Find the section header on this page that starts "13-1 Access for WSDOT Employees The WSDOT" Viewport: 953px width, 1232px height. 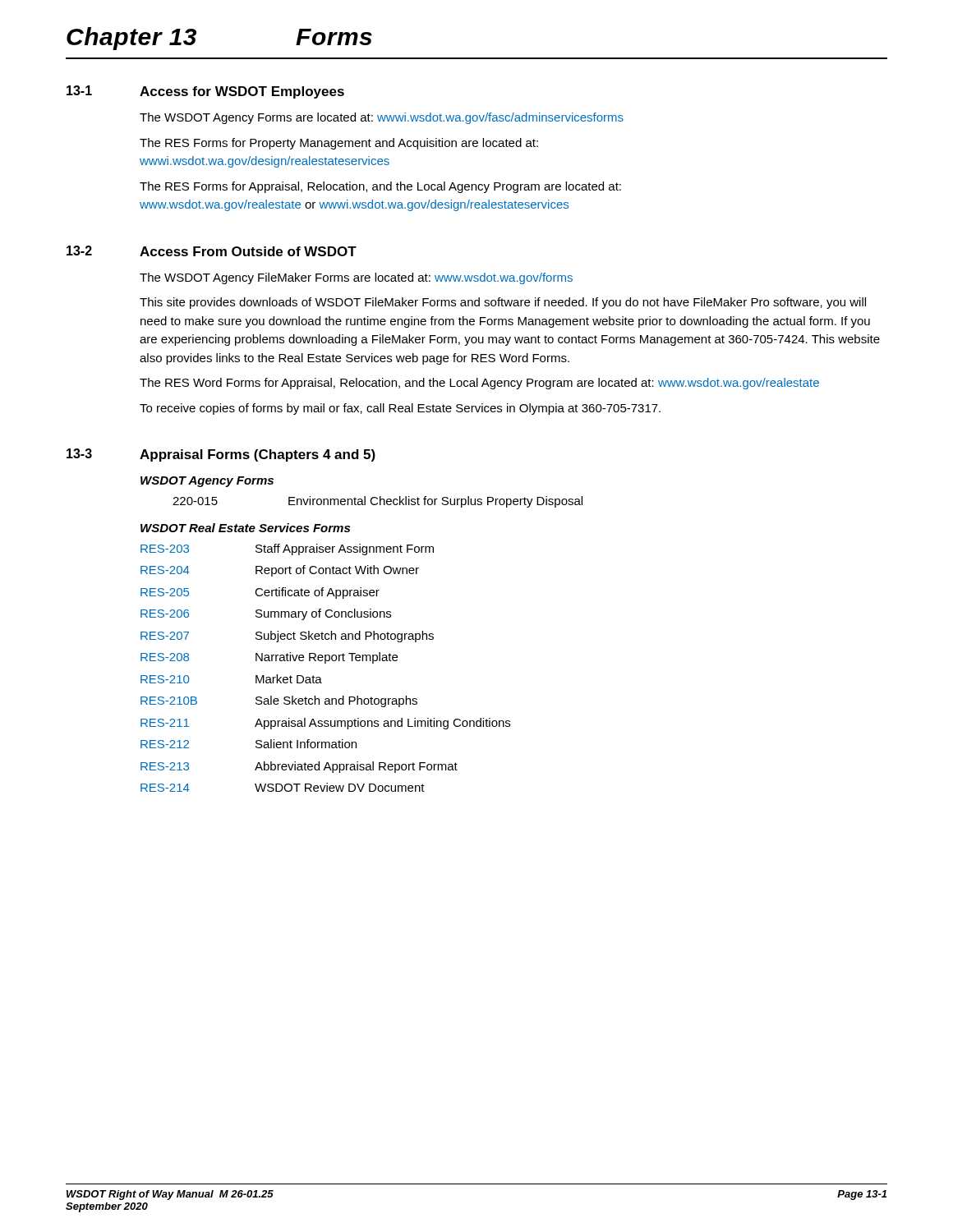tap(476, 152)
